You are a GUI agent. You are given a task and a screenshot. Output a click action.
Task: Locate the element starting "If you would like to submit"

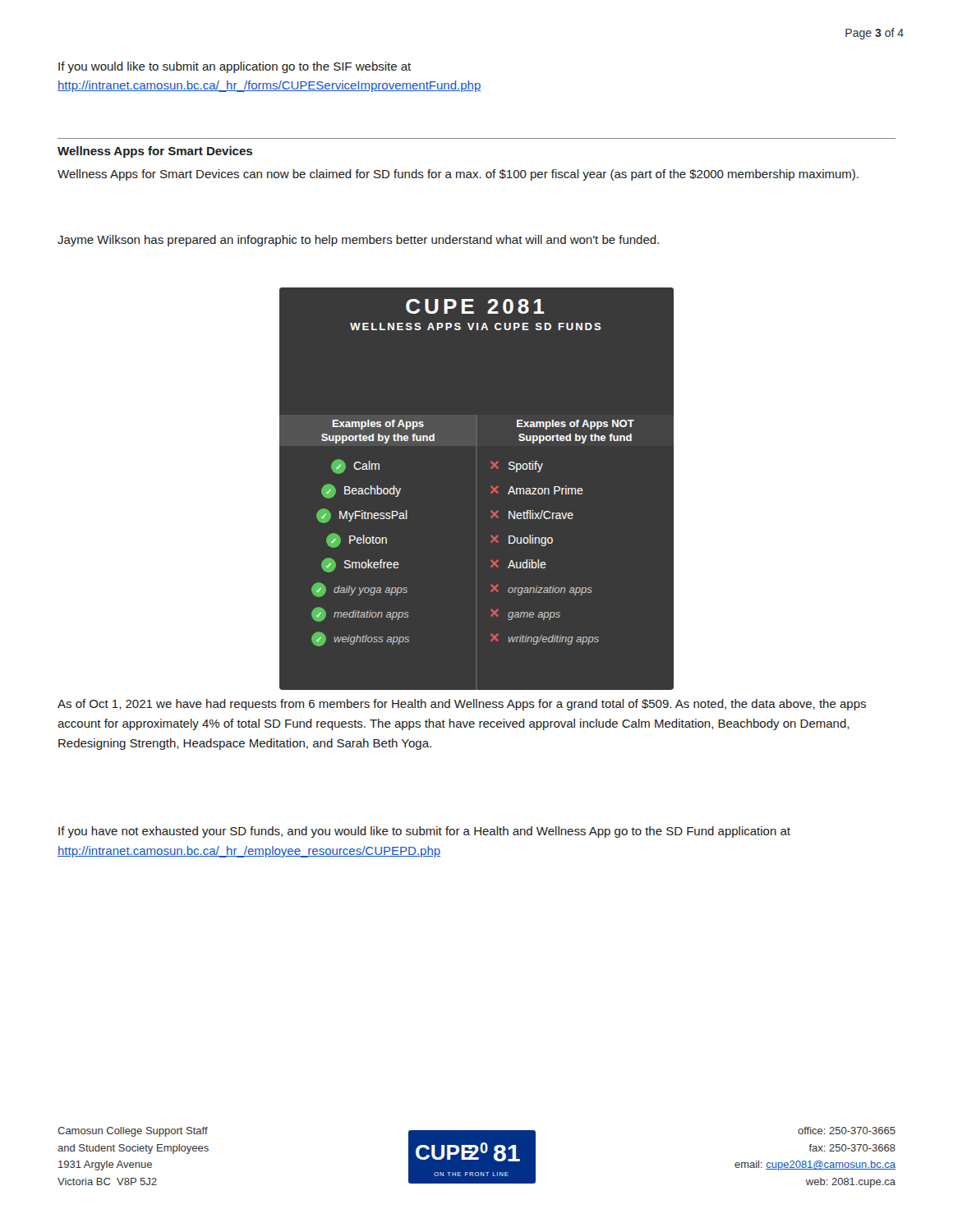pyautogui.click(x=269, y=75)
